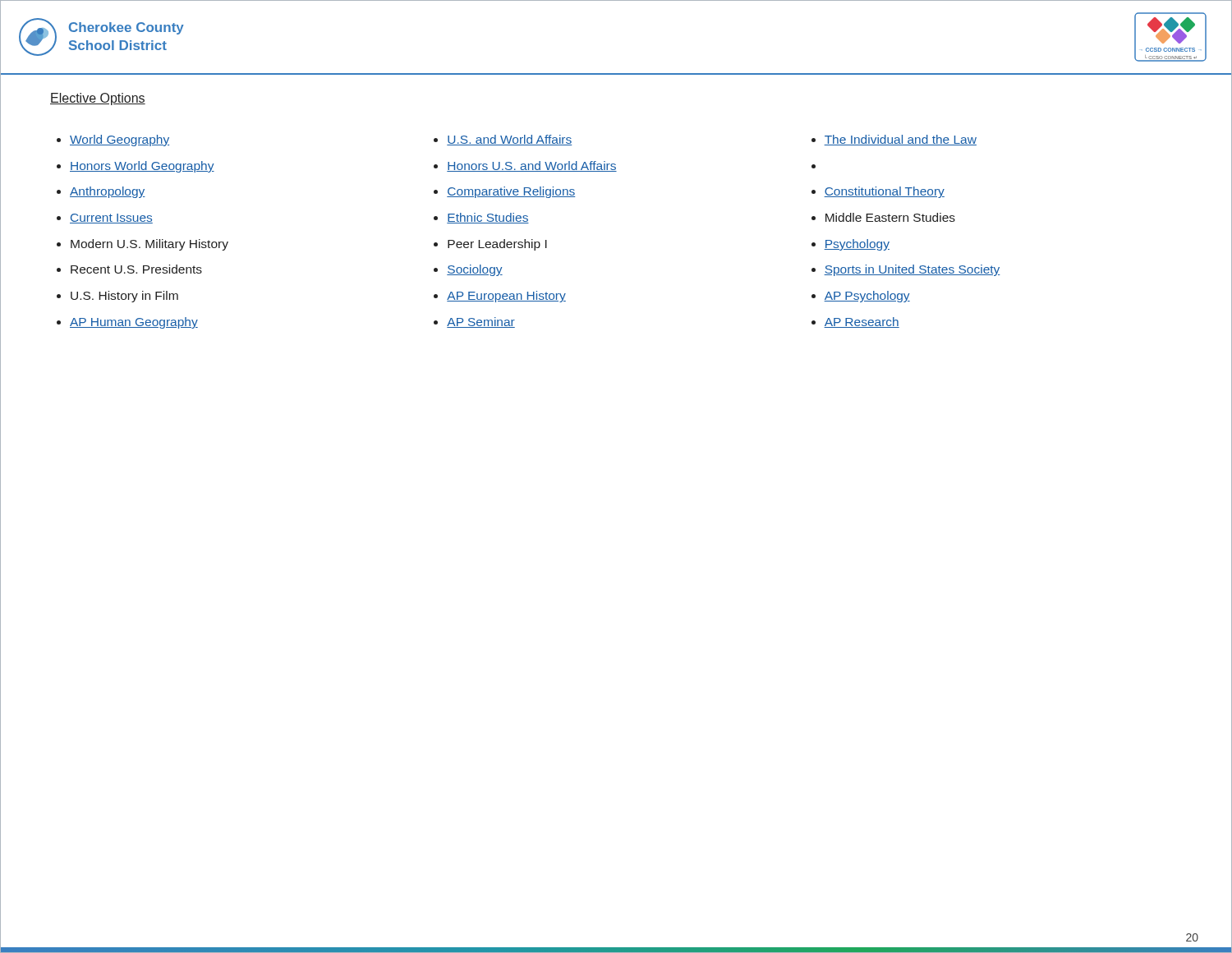The height and width of the screenshot is (953, 1232).
Task: Find the region starting "Honors U.S. and World Affairs"
Action: coord(532,165)
